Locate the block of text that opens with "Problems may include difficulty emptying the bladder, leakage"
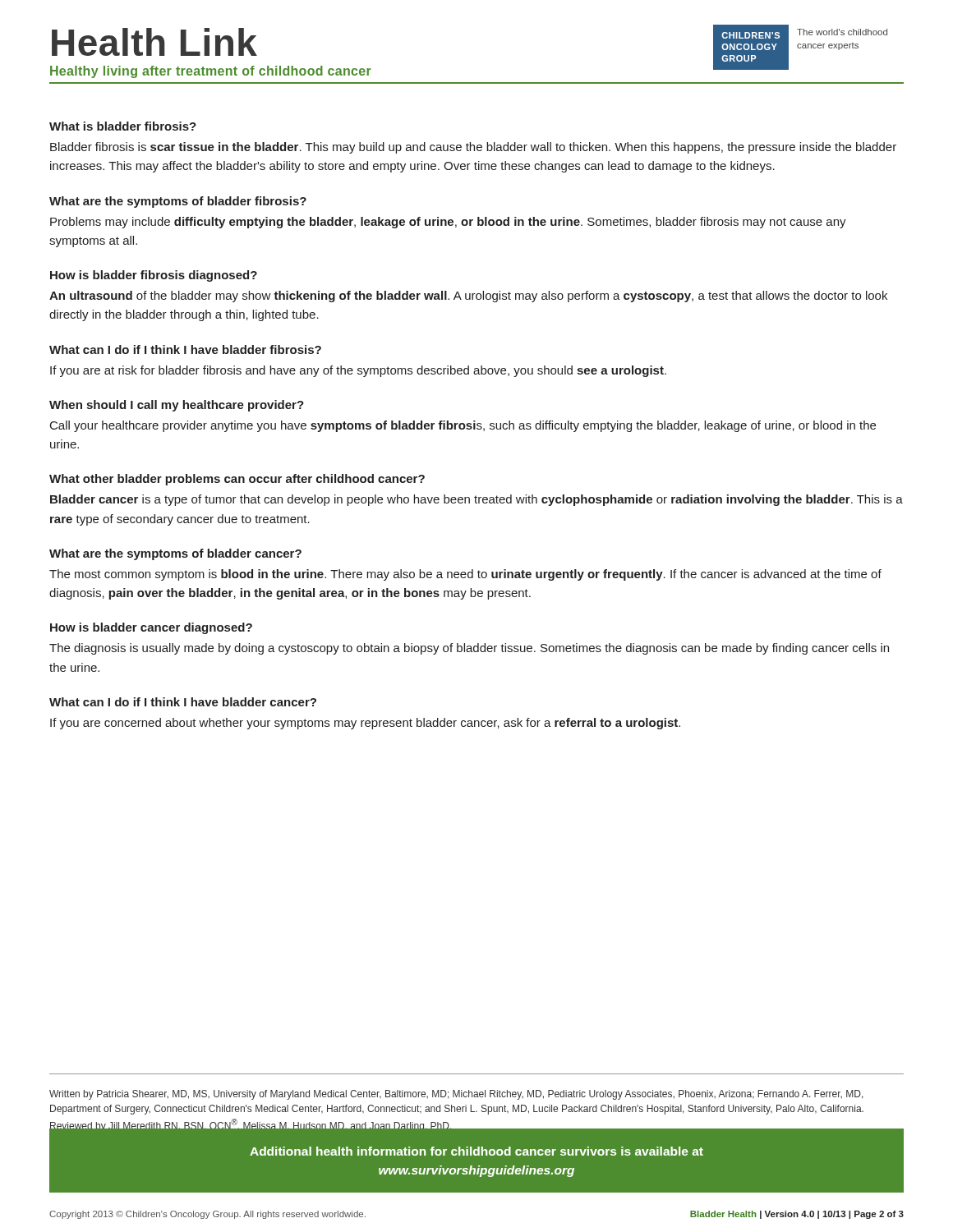The image size is (953, 1232). [x=448, y=231]
